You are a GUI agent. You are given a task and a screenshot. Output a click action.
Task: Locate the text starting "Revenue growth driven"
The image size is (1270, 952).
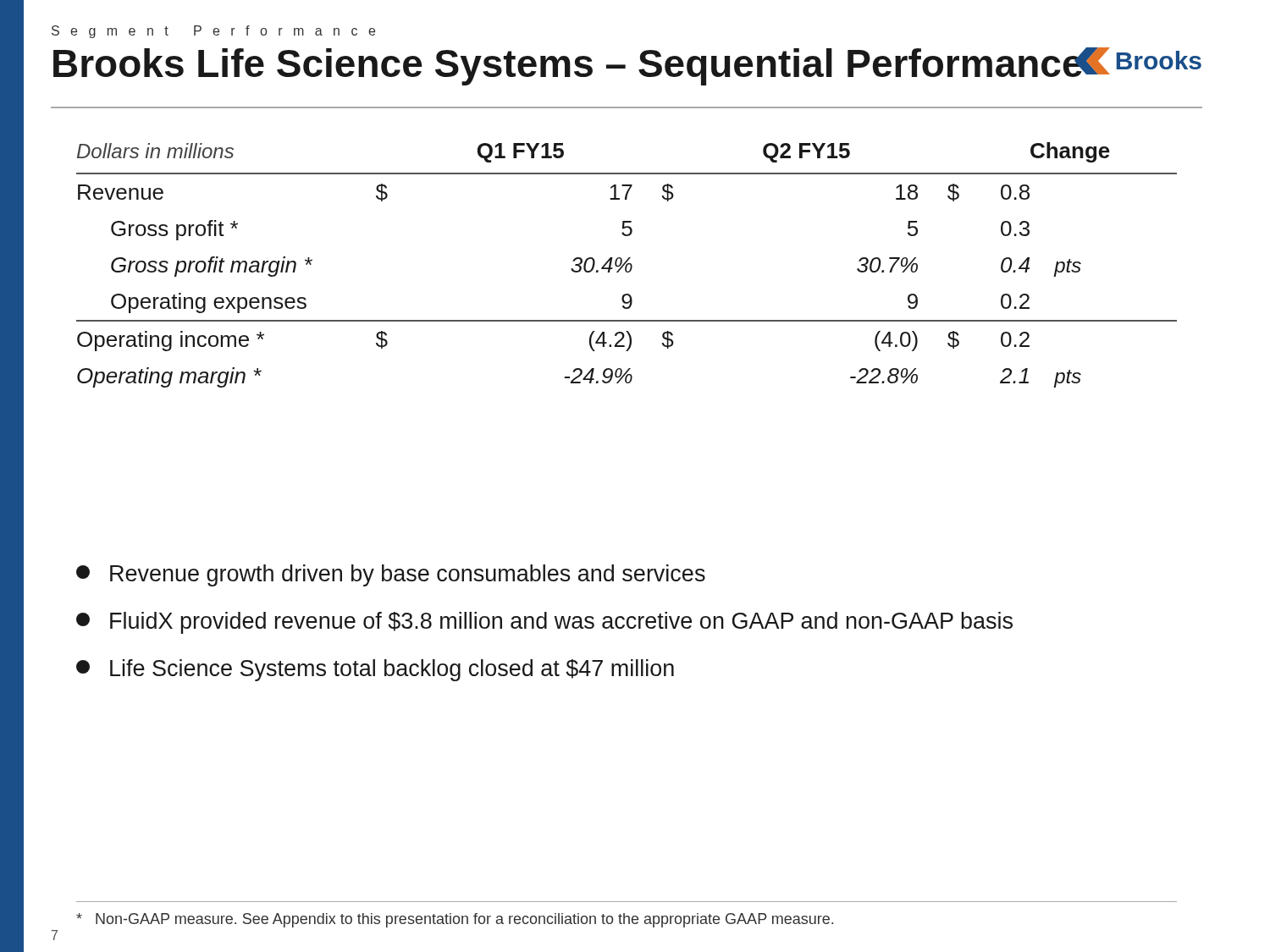click(x=618, y=575)
